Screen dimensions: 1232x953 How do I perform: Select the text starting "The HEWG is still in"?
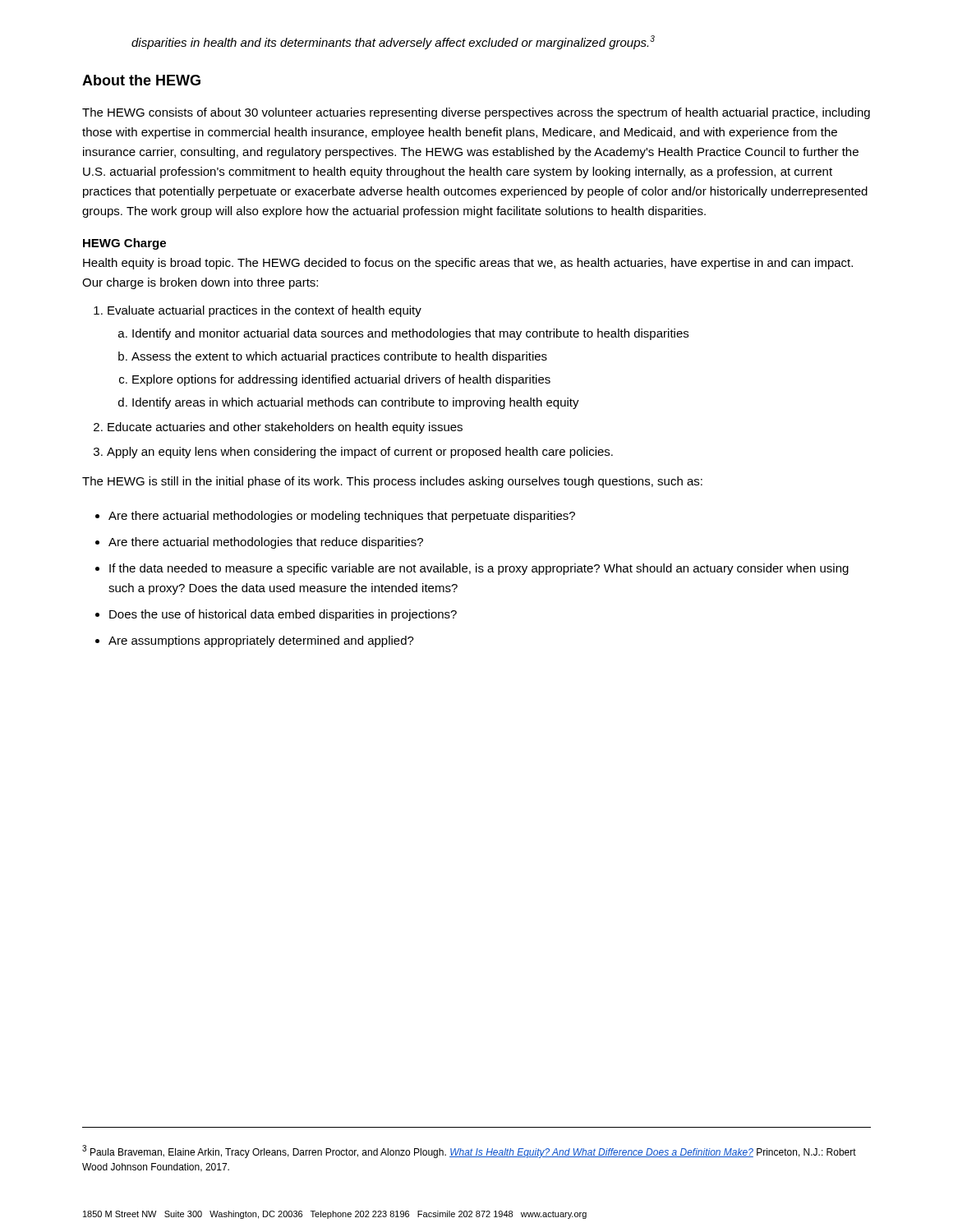pos(393,480)
